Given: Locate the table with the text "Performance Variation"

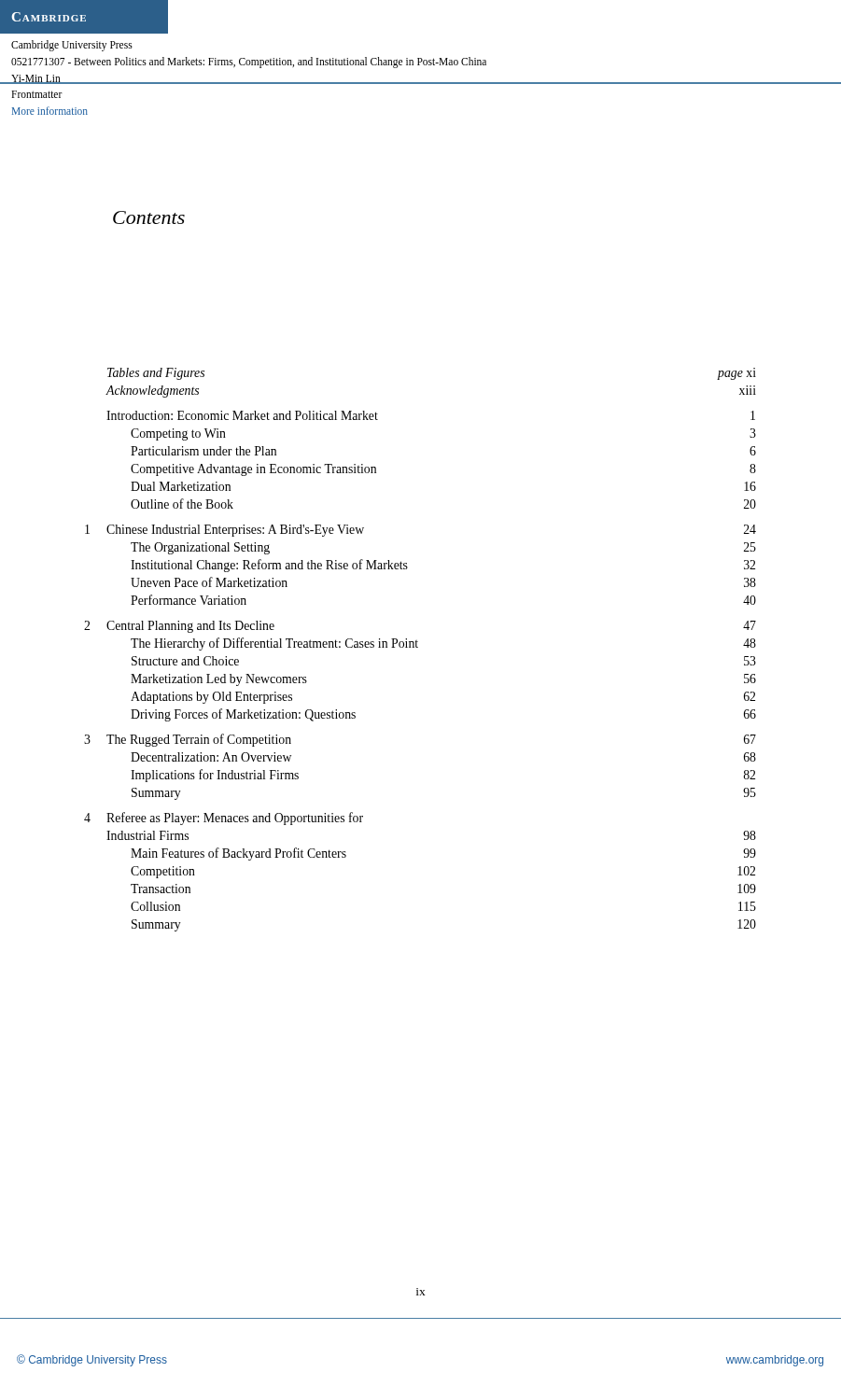Looking at the screenshot, I should tap(420, 649).
